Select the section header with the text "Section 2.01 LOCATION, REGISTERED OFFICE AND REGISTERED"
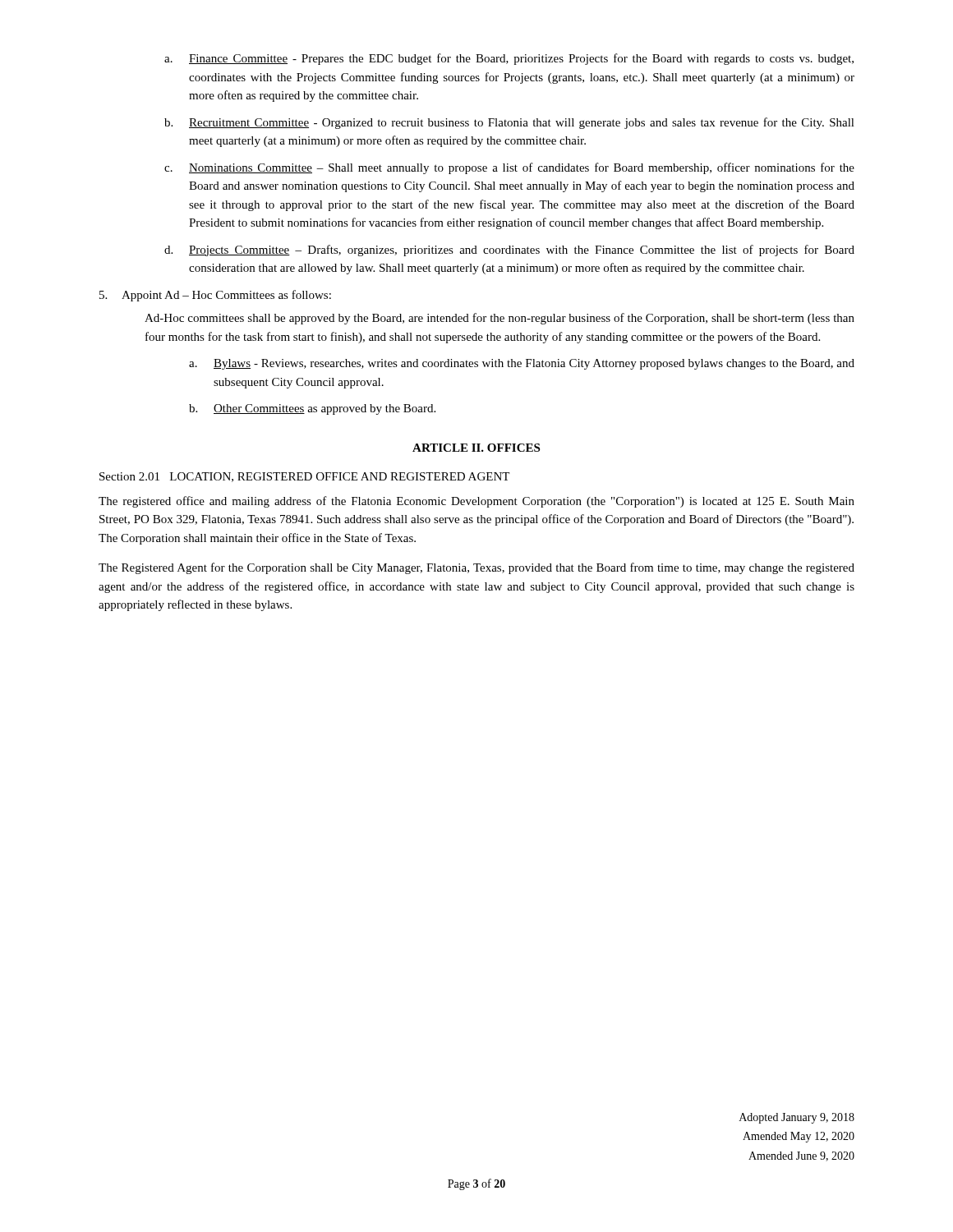Image resolution: width=953 pixels, height=1232 pixels. [x=304, y=476]
